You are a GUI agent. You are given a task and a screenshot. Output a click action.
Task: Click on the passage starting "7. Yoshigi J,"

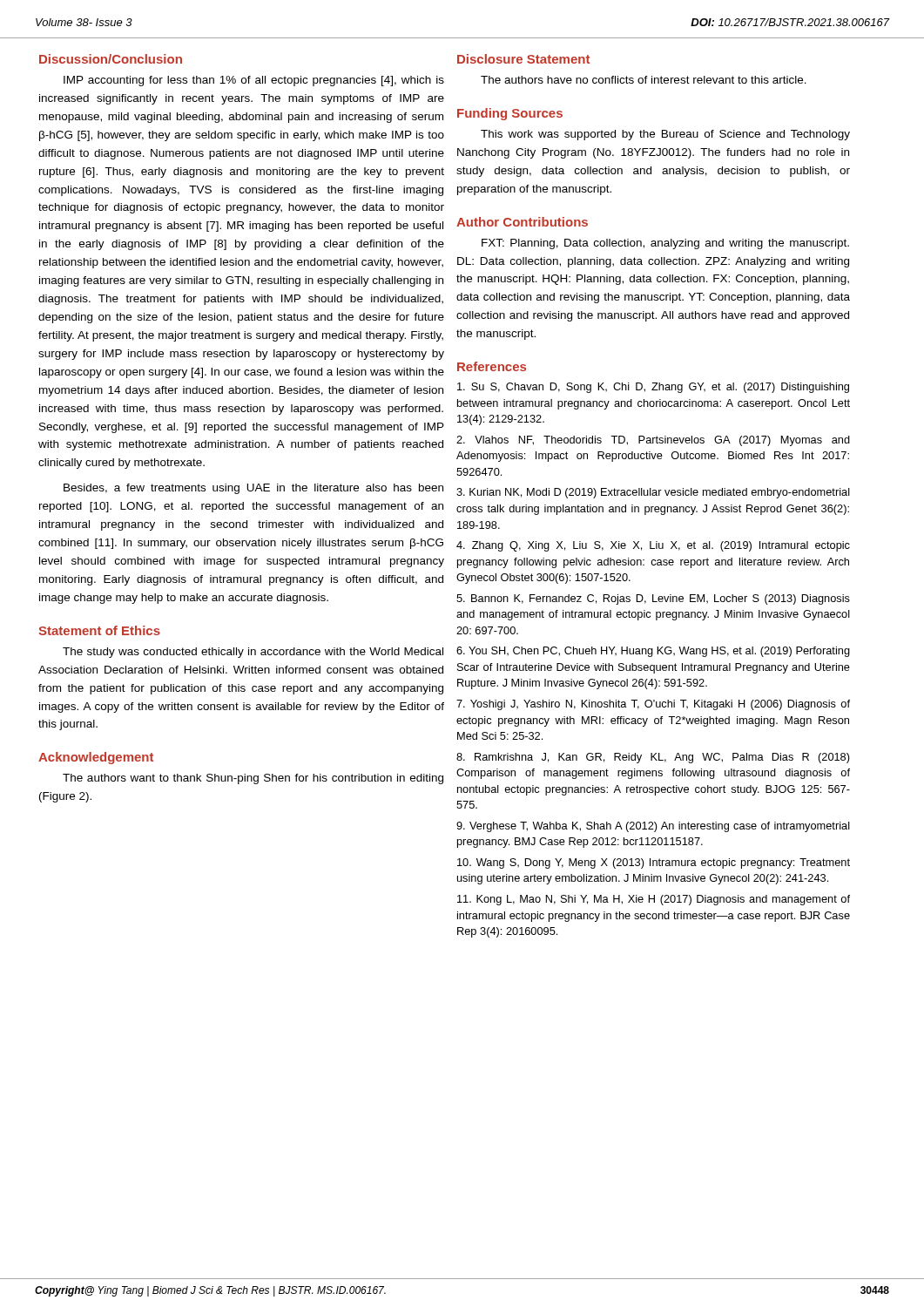(x=653, y=720)
